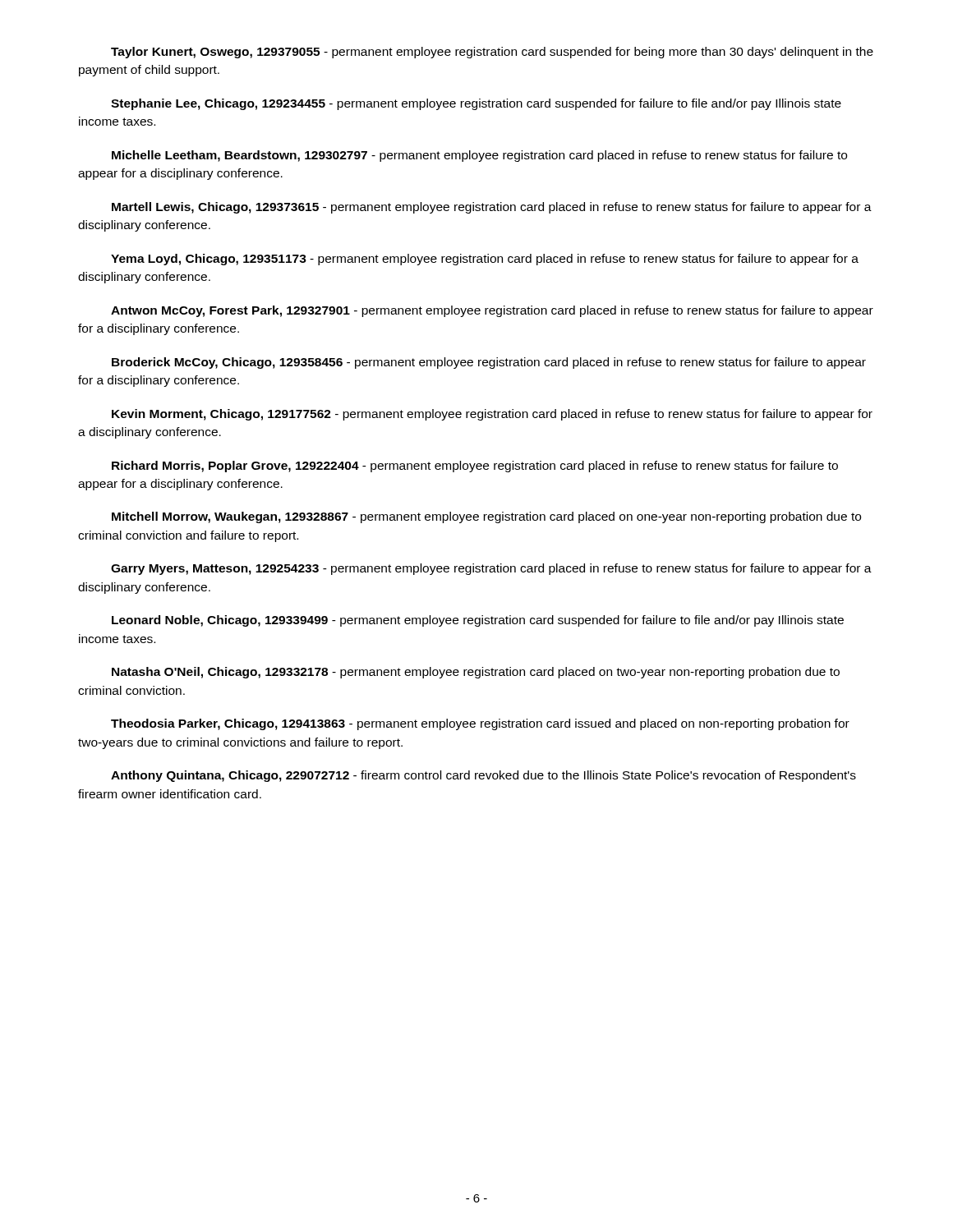This screenshot has width=953, height=1232.
Task: Locate the block of text that opens with "Broderick McCoy, Chicago,"
Action: pos(476,371)
